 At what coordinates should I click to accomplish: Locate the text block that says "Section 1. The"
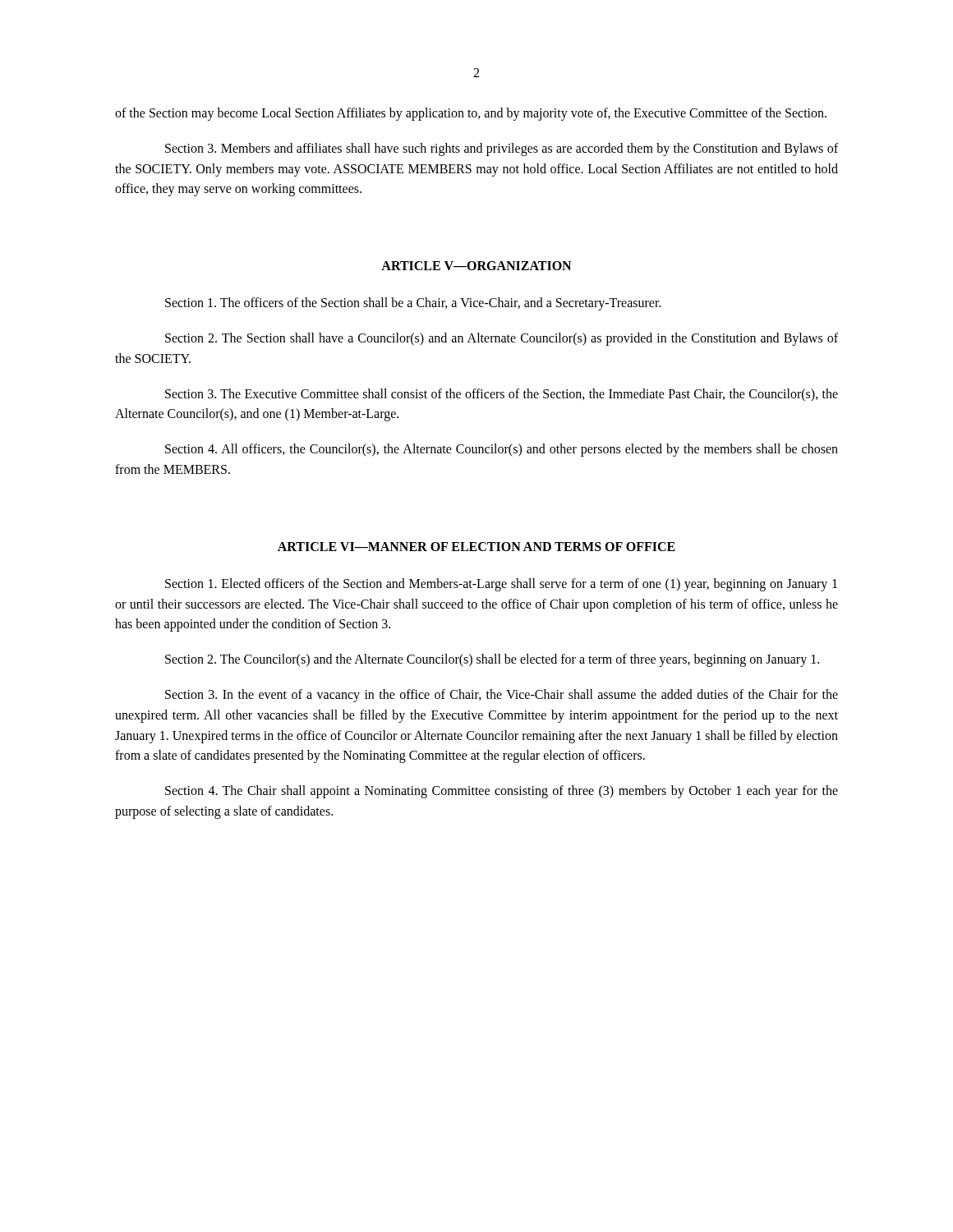coord(413,303)
